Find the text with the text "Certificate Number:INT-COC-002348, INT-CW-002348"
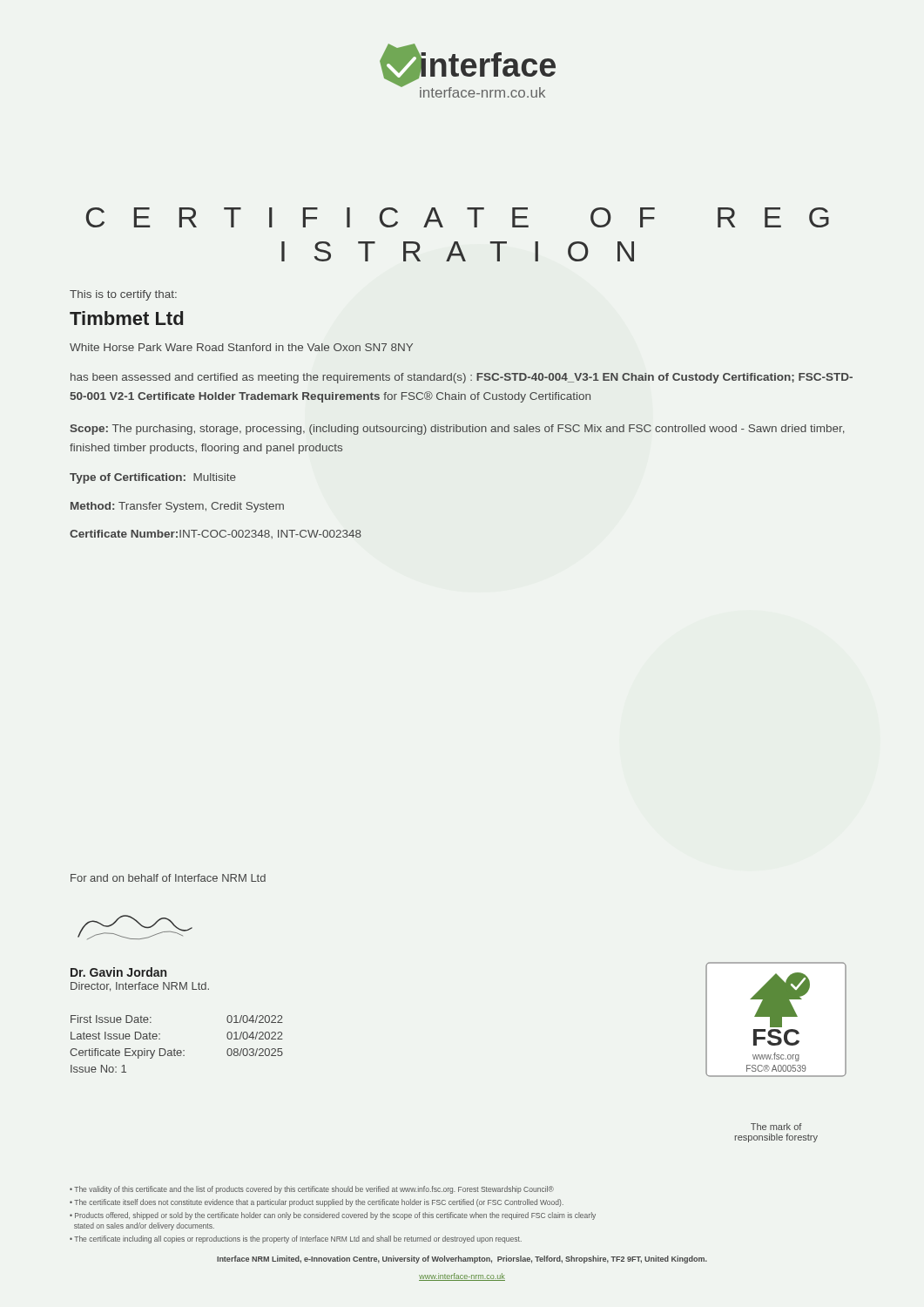This screenshot has width=924, height=1307. (x=216, y=534)
